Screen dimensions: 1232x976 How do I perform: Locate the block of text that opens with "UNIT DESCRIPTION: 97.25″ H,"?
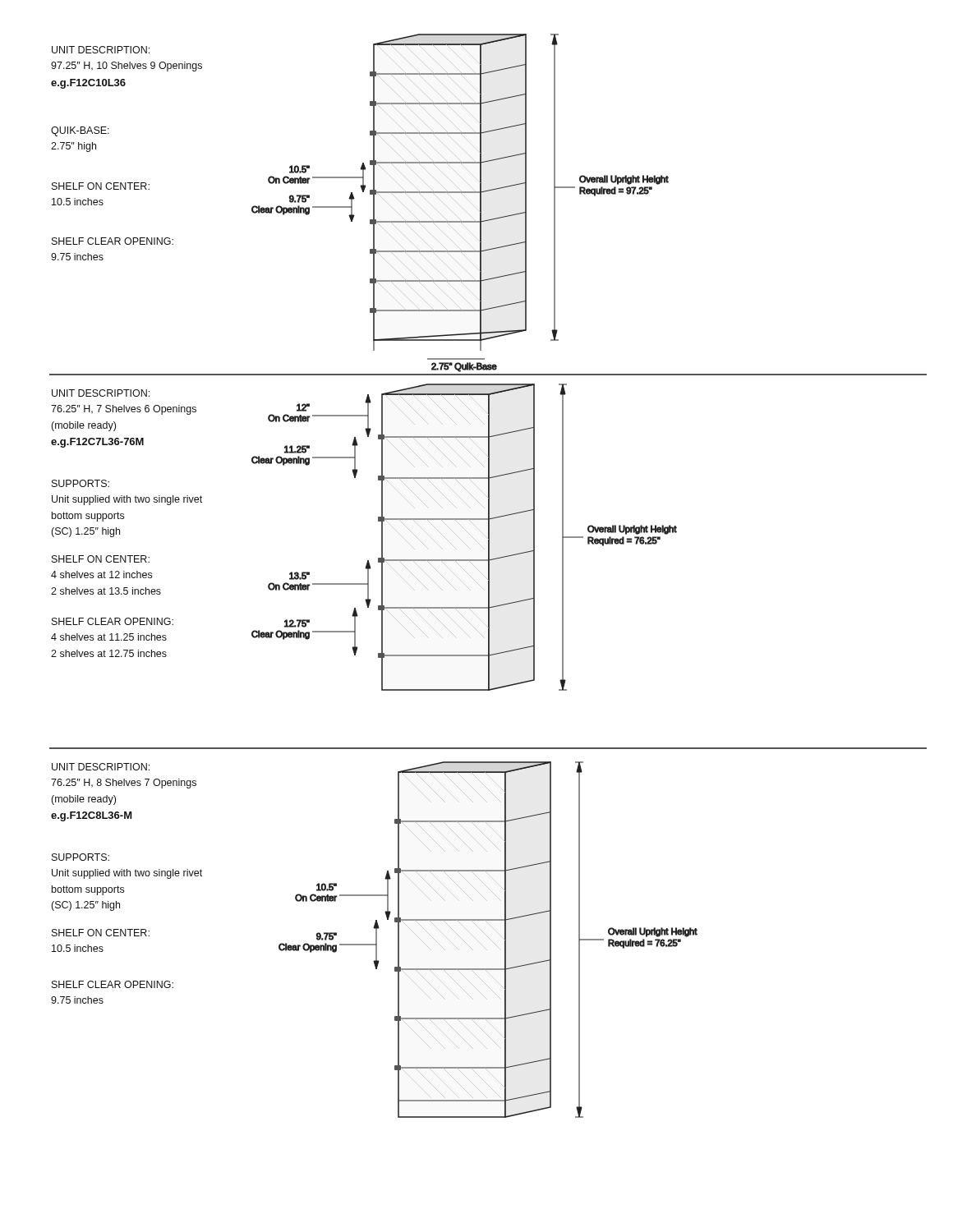click(127, 66)
